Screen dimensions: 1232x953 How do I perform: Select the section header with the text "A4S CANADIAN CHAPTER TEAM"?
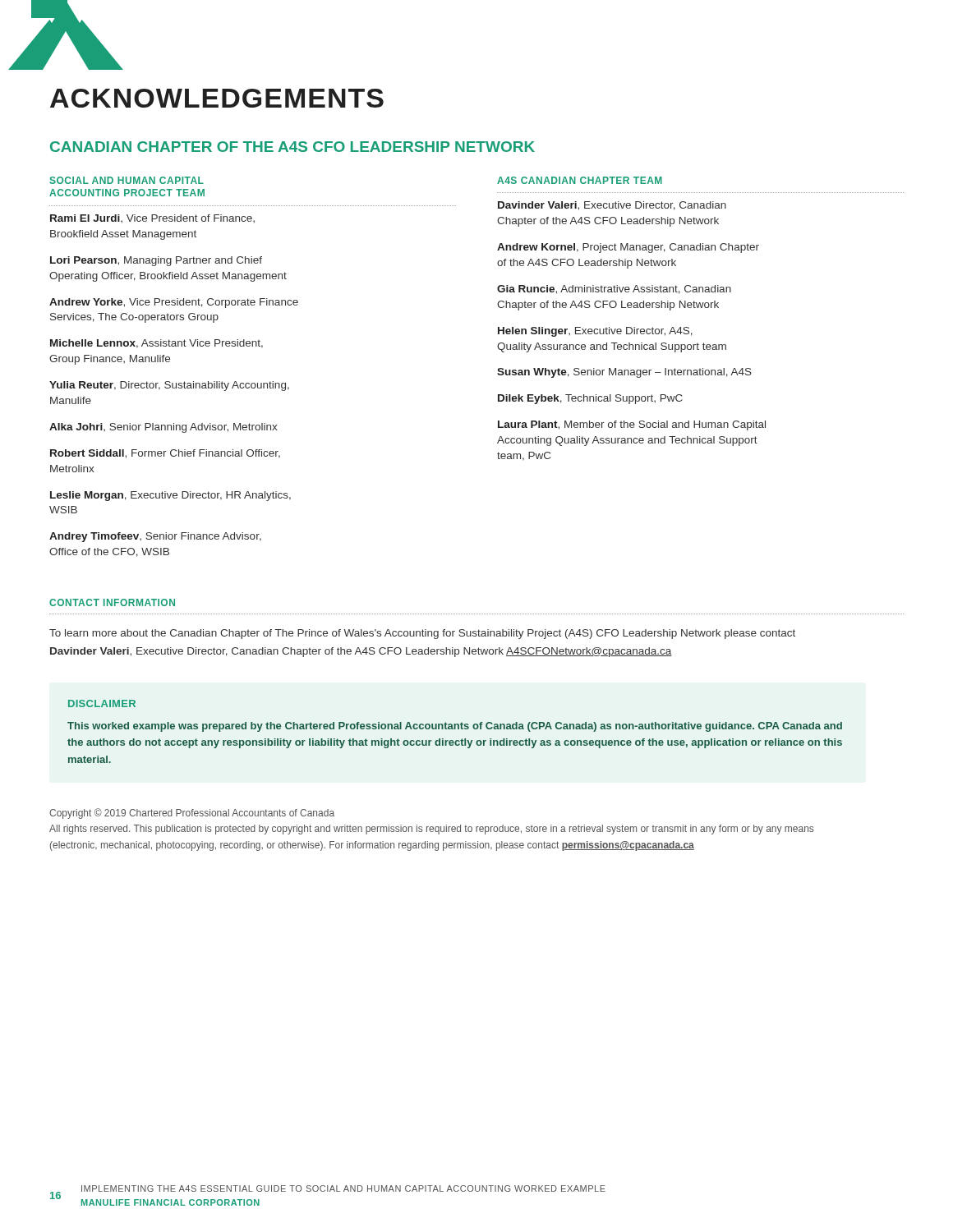[580, 180]
